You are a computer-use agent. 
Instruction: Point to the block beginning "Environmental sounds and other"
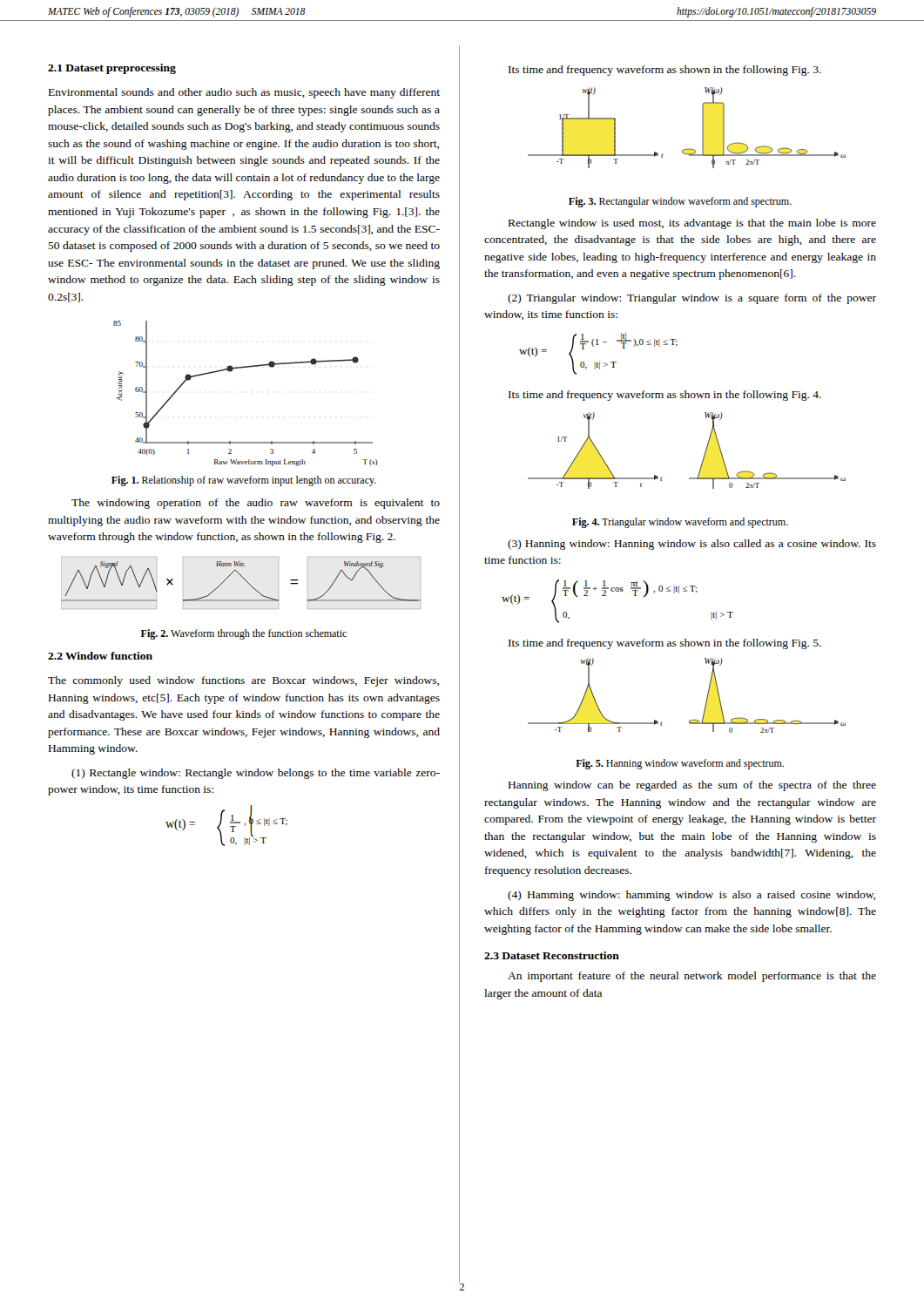click(x=244, y=194)
